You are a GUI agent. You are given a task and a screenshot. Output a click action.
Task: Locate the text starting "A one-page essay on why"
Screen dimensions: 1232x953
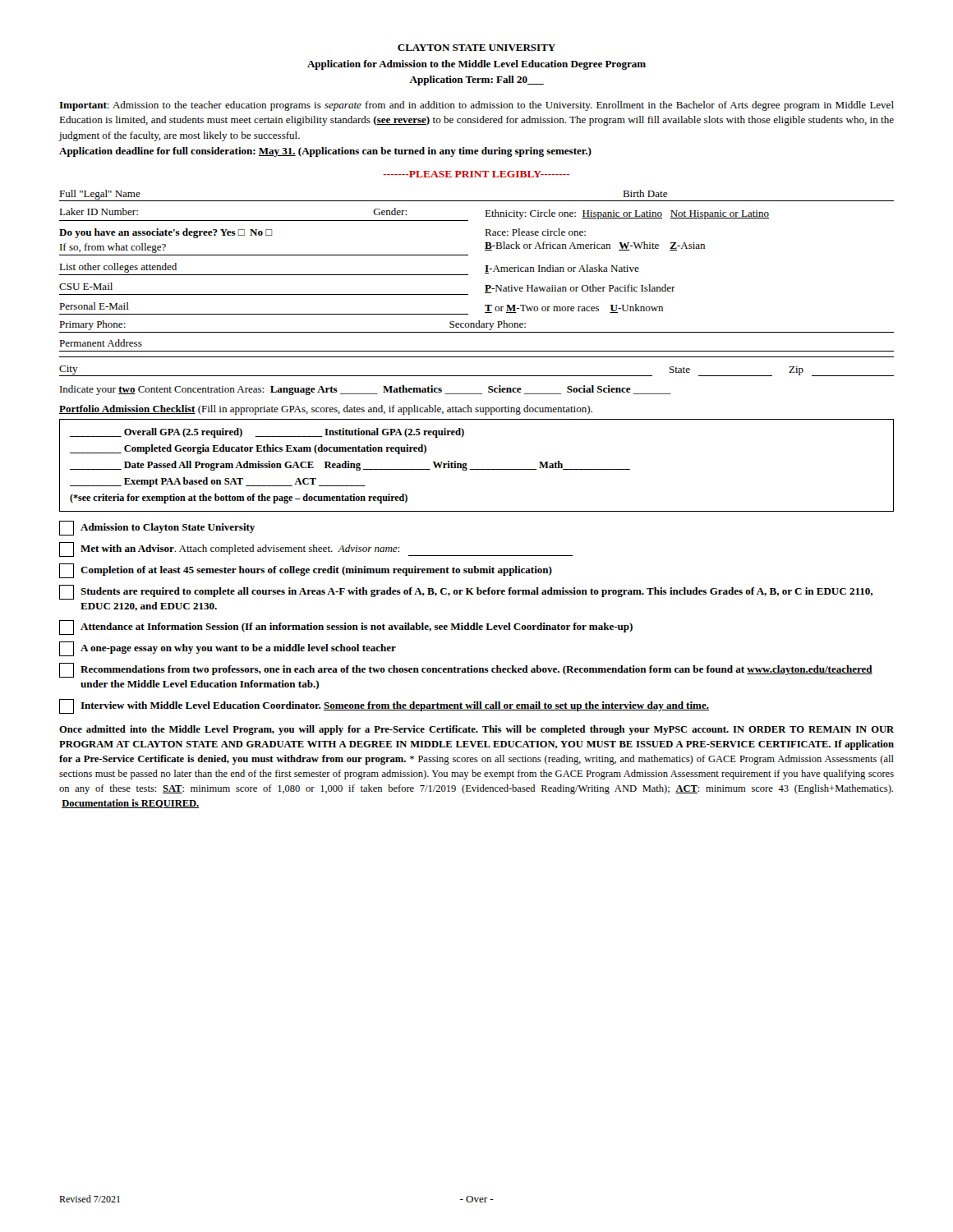coord(228,649)
